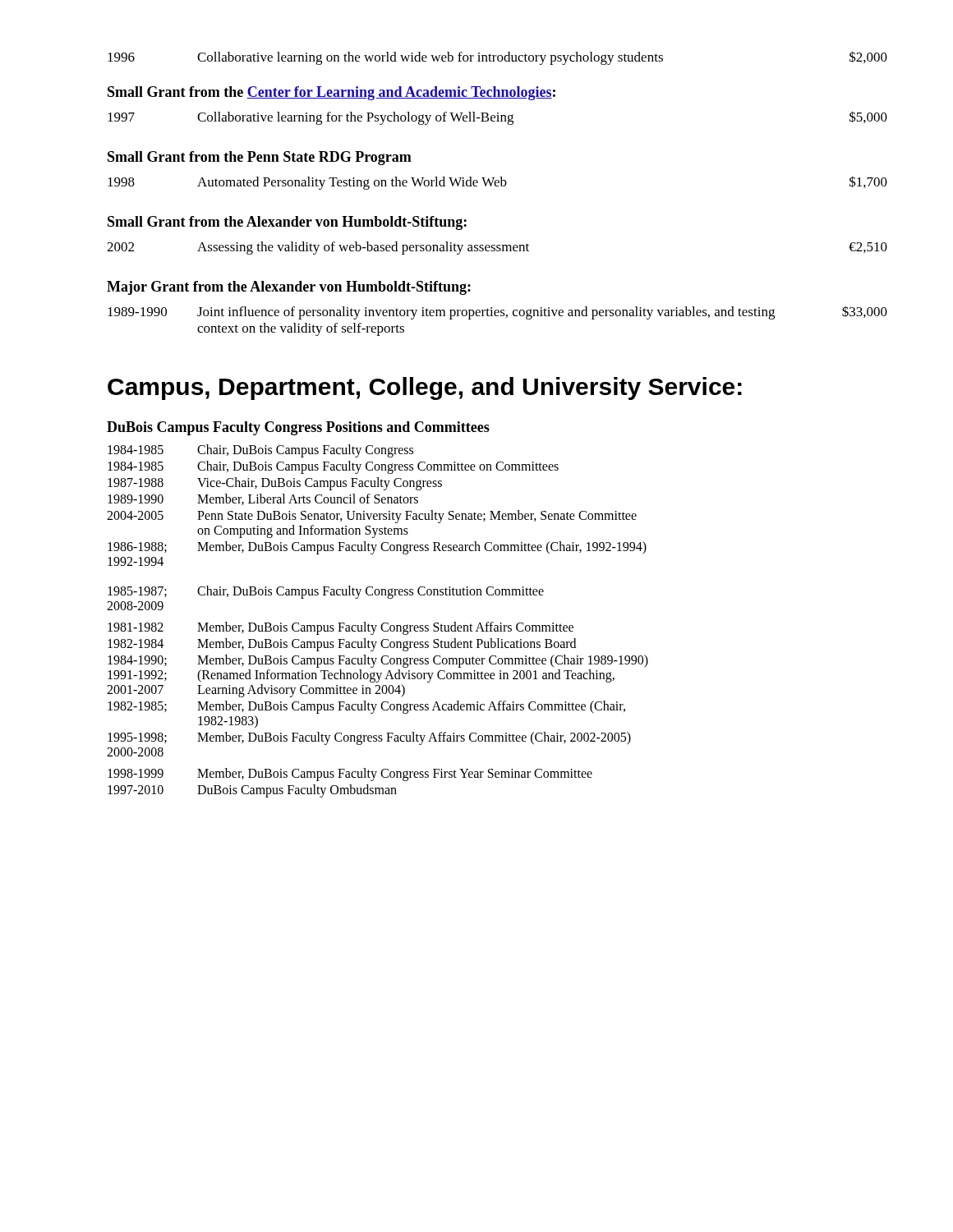The image size is (953, 1232).
Task: Navigate to the text block starting "1986-1988;1992-1994 Member, DuBois"
Action: click(x=497, y=554)
